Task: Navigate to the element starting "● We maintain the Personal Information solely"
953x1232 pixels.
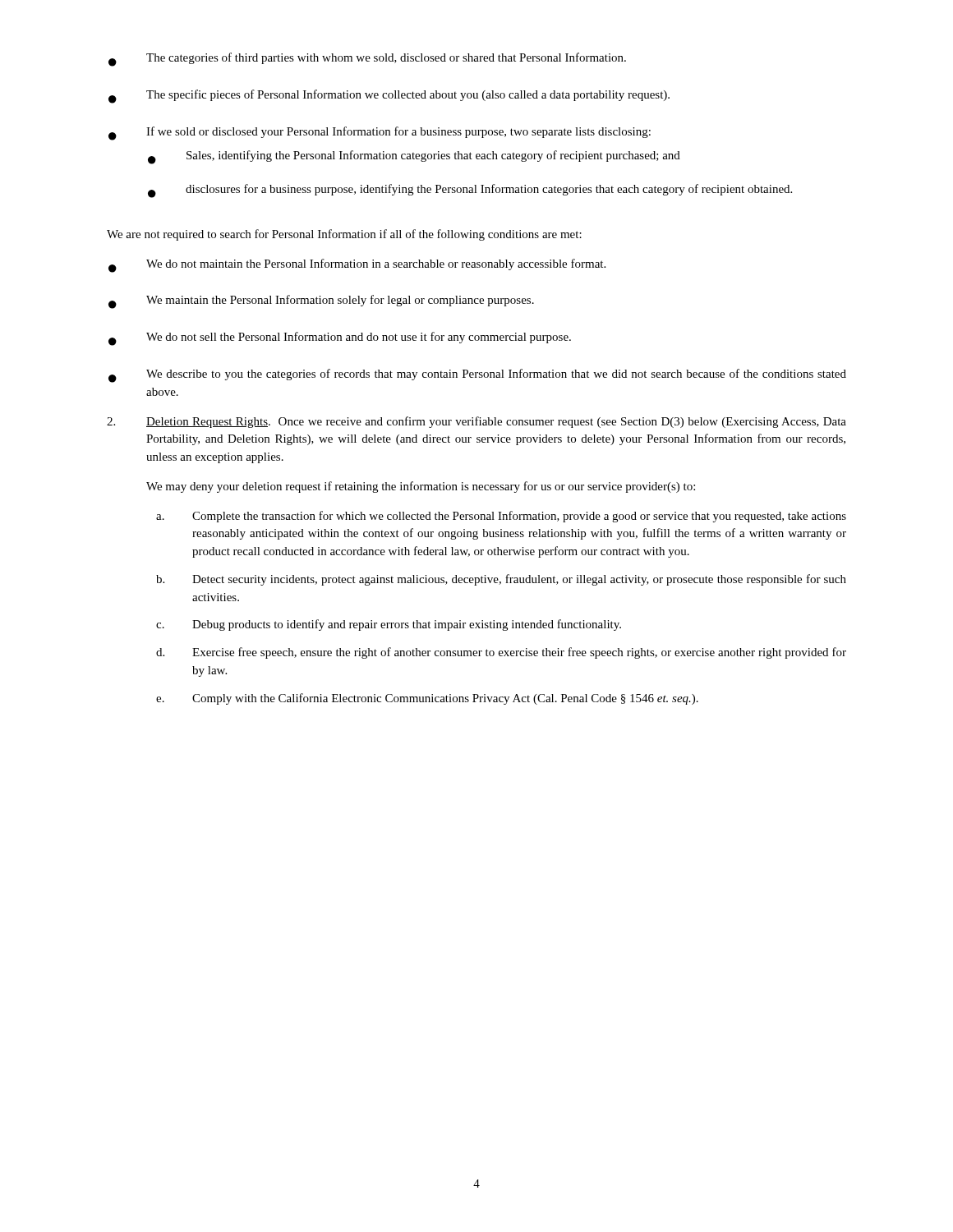Action: pos(476,305)
